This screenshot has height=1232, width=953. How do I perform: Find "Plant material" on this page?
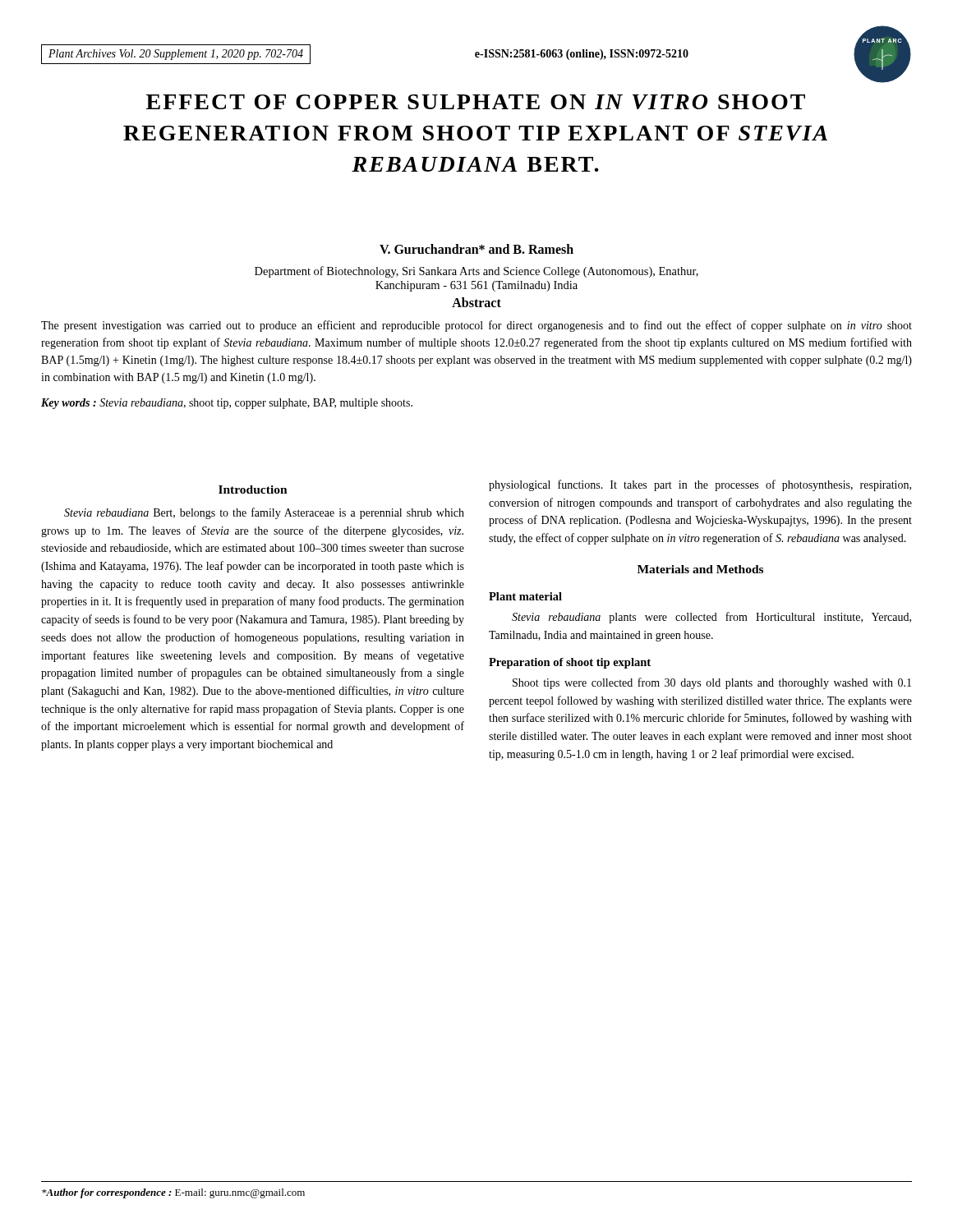pos(525,596)
